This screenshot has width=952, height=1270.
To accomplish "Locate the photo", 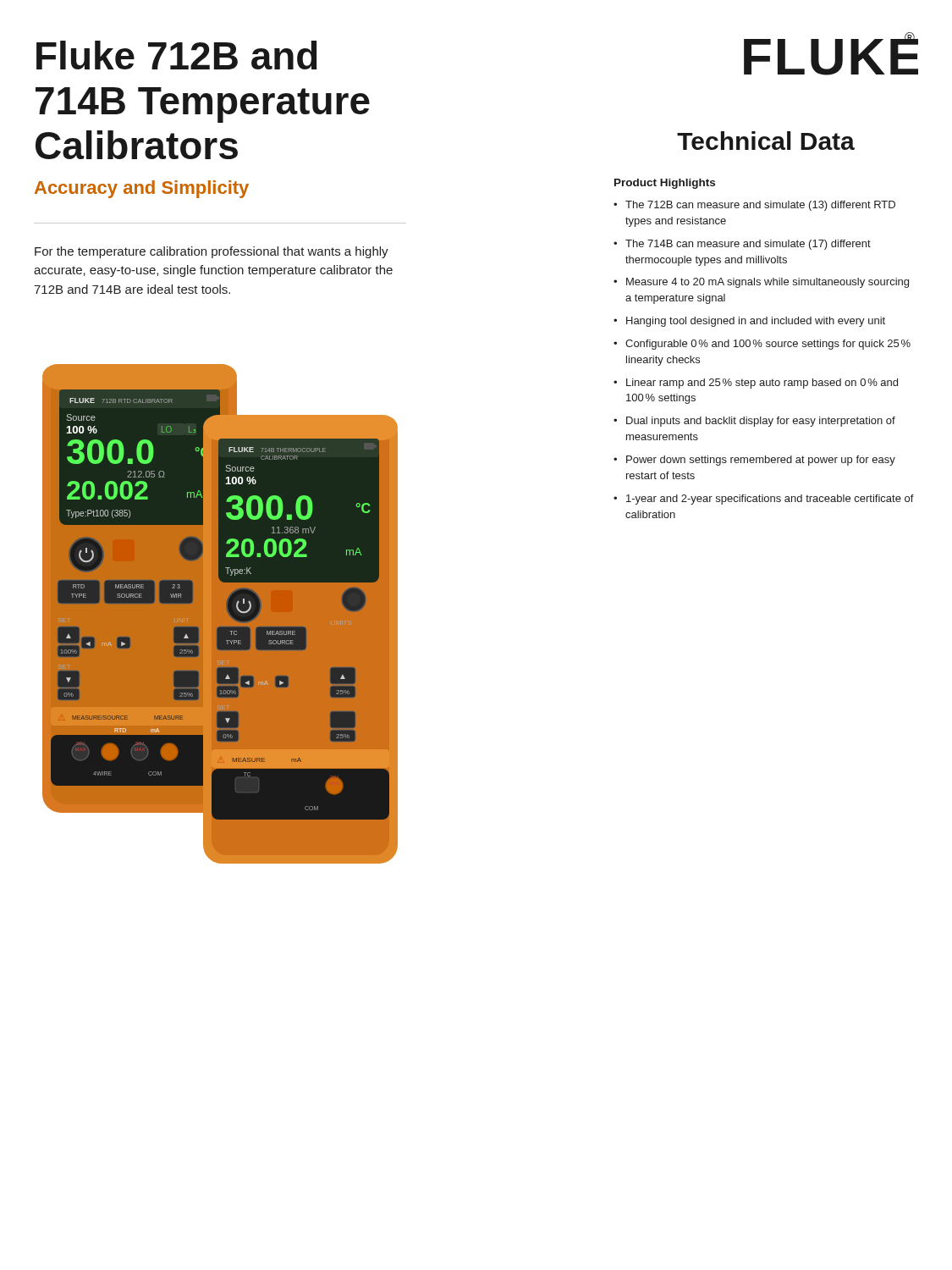I will point(271,601).
